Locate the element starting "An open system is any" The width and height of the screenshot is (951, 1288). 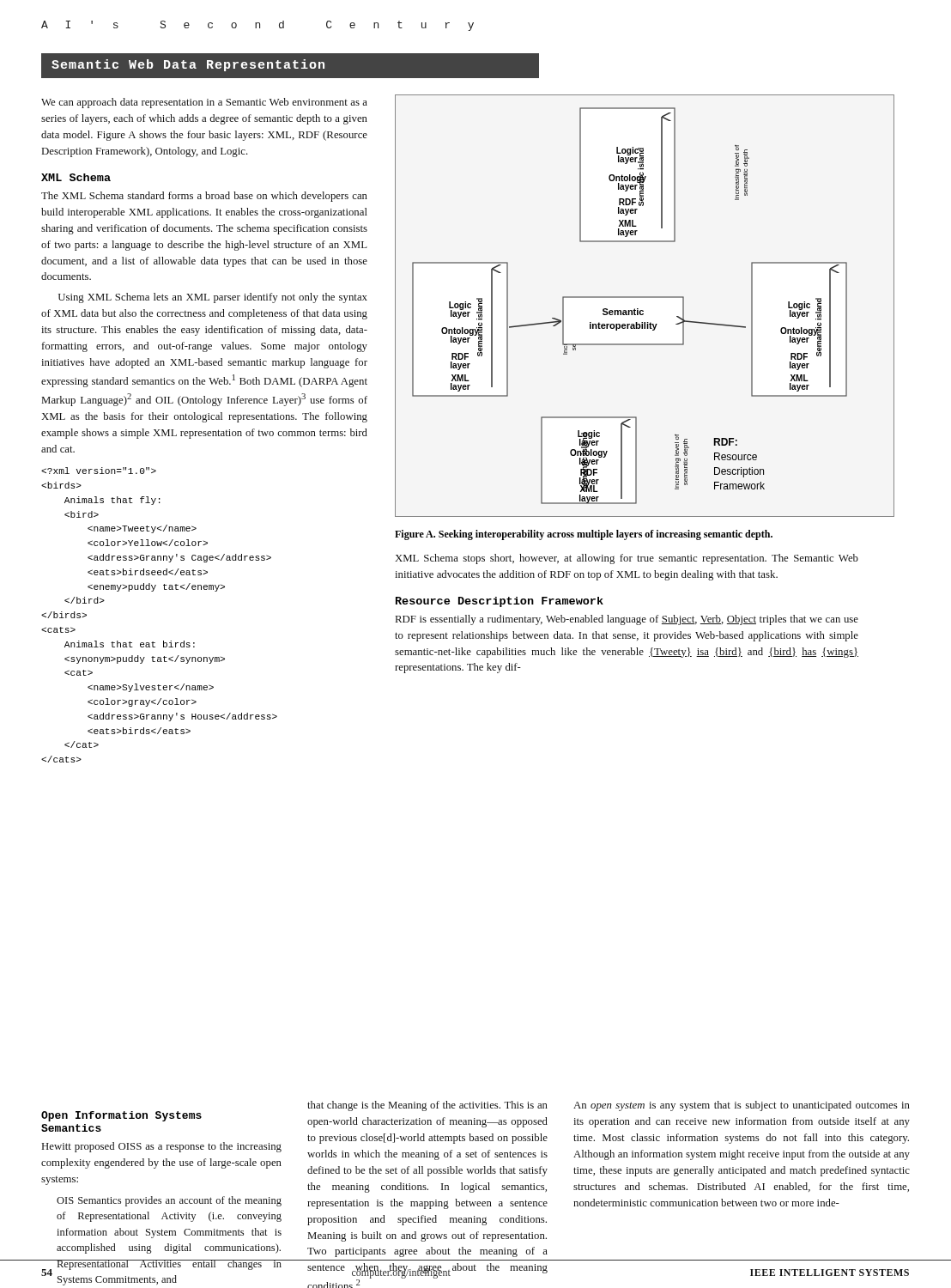742,1154
